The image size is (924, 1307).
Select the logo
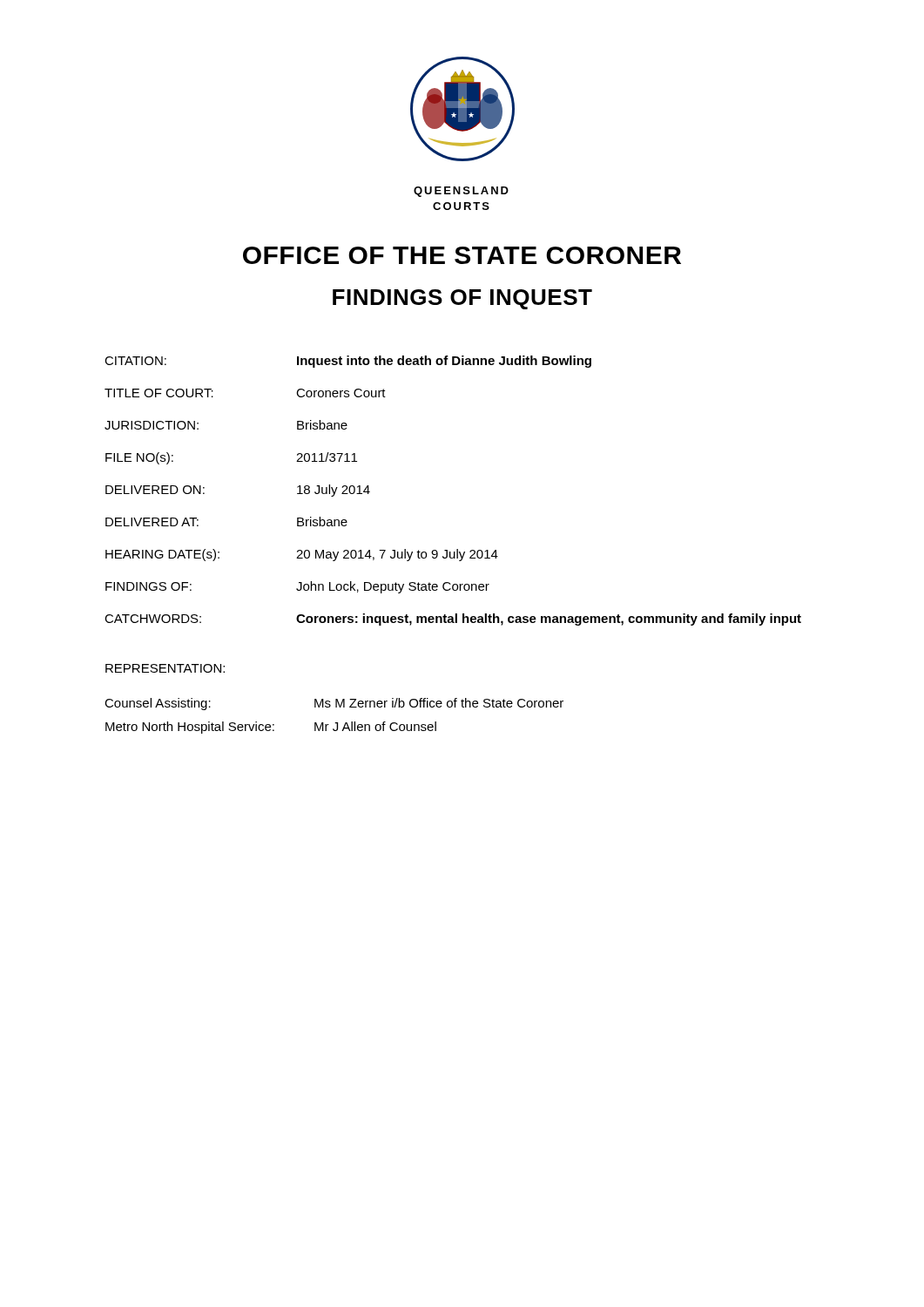click(462, 133)
